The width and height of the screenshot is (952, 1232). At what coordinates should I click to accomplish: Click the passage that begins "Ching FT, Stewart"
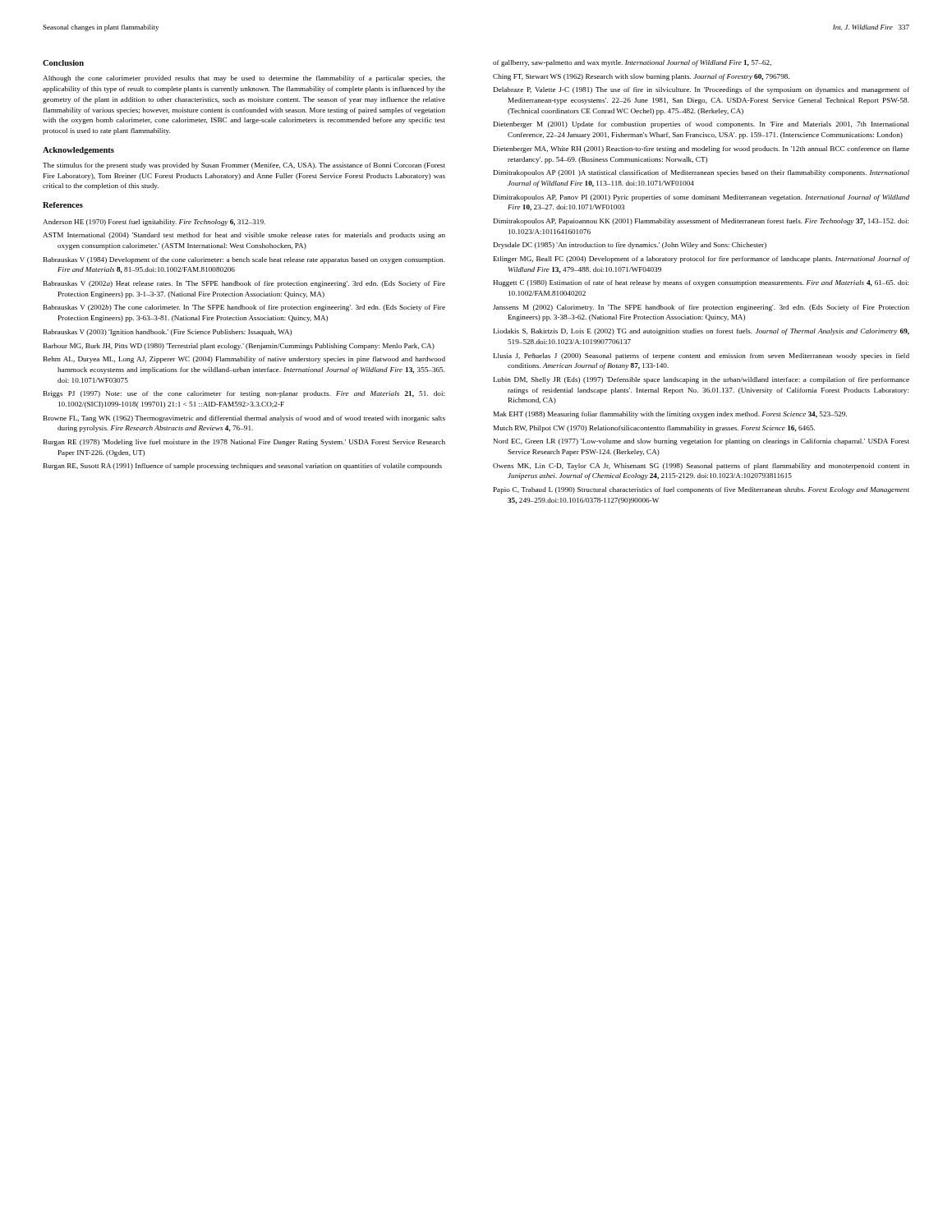click(641, 76)
